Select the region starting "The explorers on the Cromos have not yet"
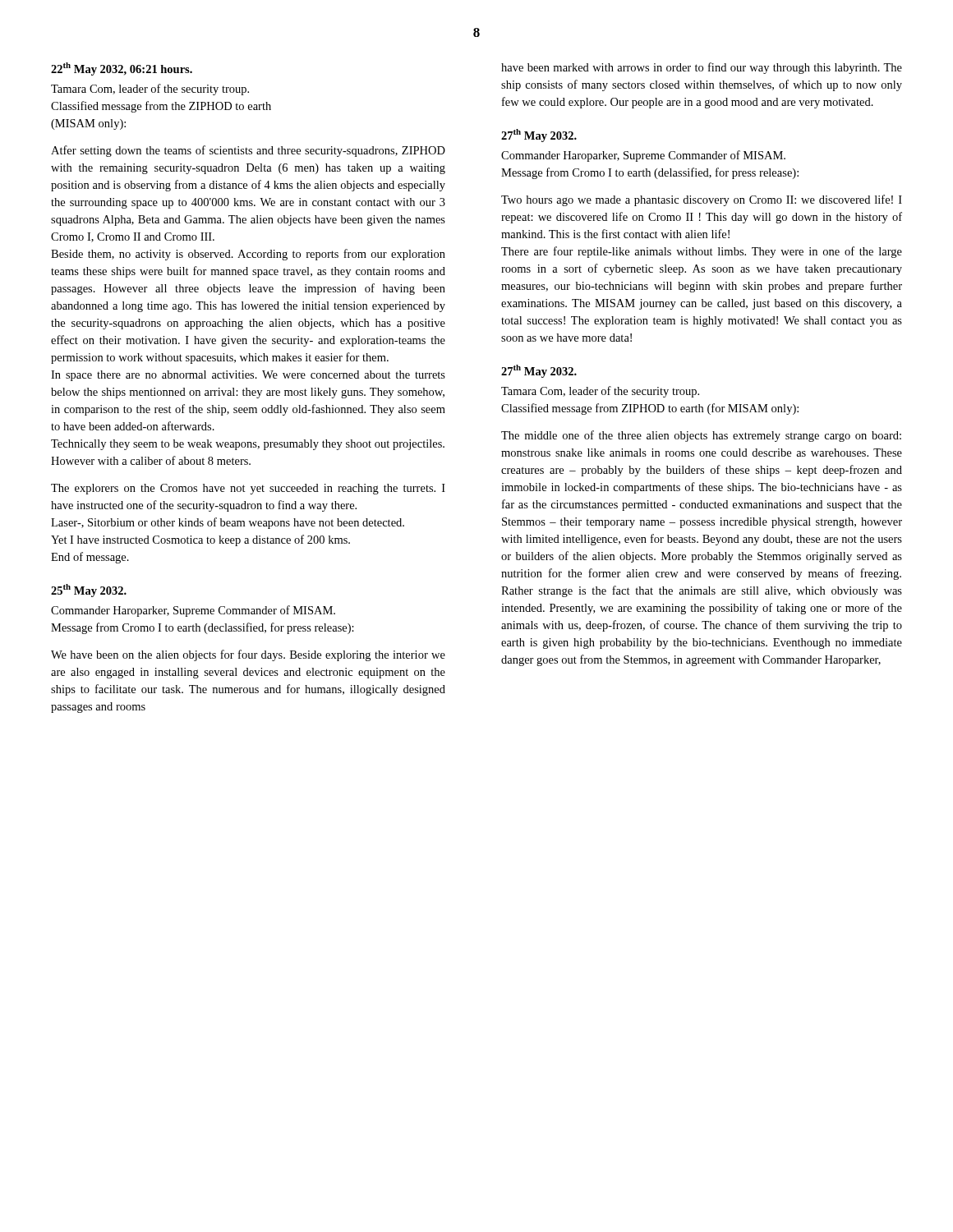This screenshot has width=953, height=1232. (248, 523)
